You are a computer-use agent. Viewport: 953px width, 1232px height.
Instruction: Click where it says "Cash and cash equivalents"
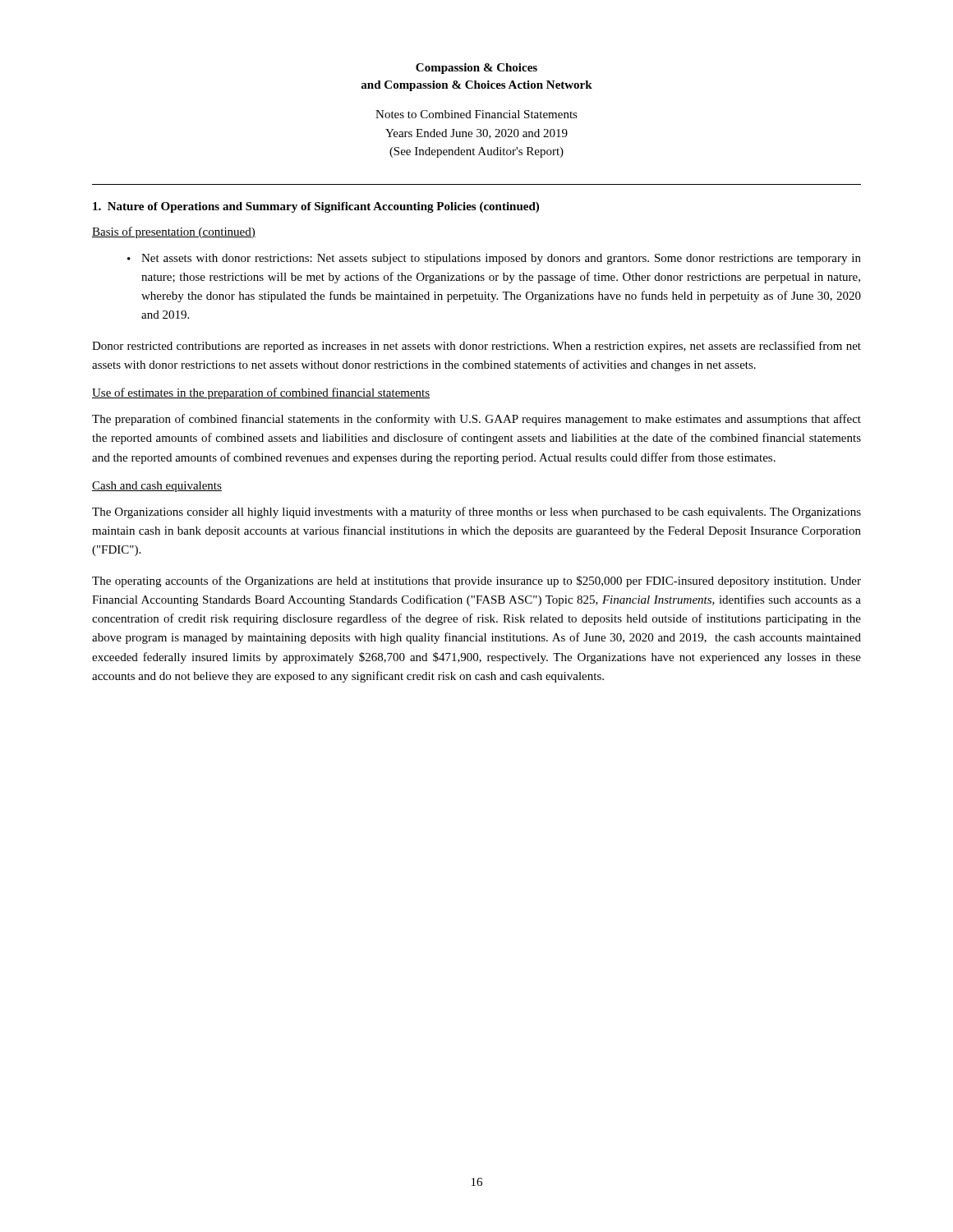coord(157,485)
